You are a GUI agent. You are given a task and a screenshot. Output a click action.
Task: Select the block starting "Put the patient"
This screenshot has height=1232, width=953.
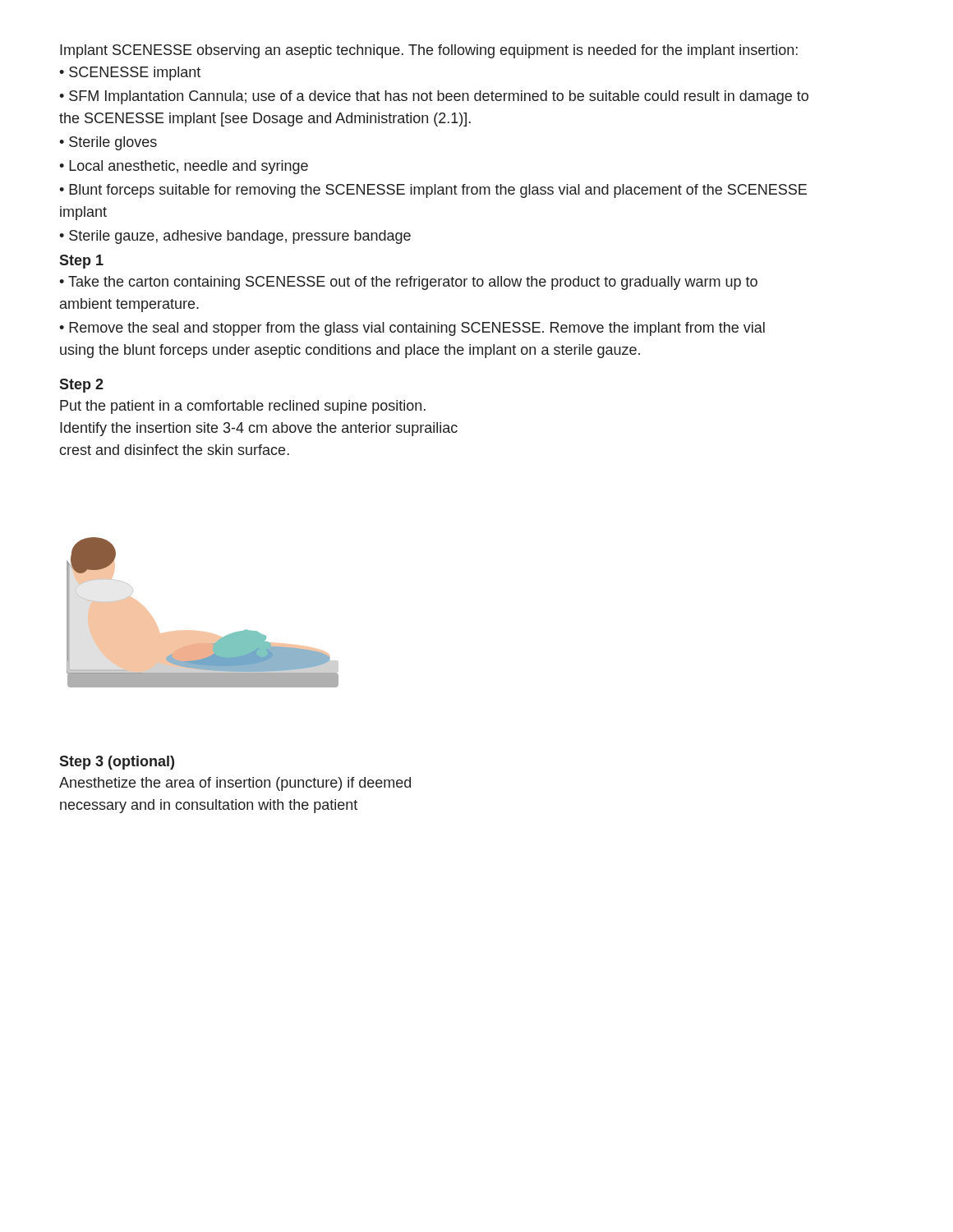coord(259,428)
